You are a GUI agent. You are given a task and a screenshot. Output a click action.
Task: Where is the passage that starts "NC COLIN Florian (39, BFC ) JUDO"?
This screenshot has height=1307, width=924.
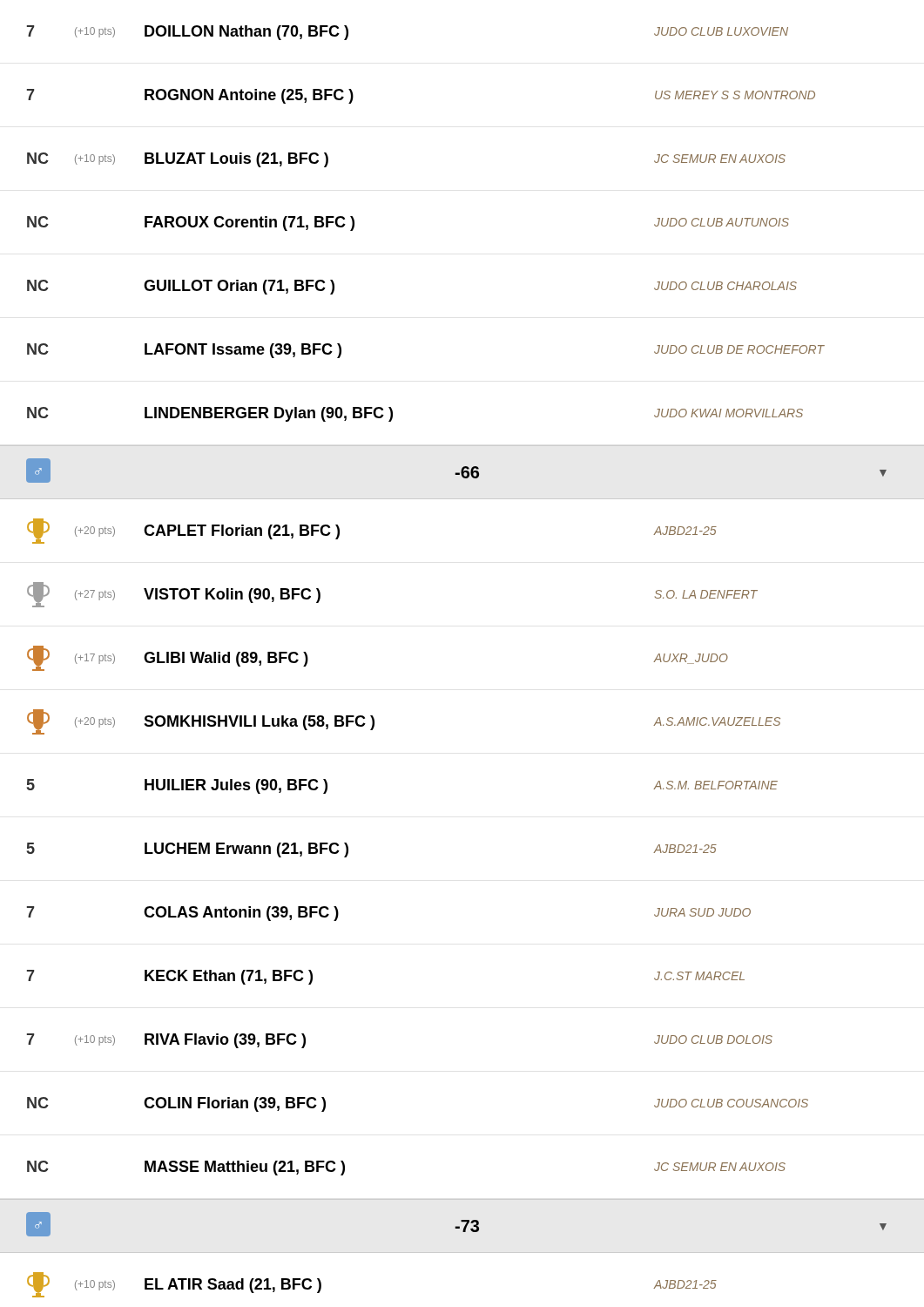click(x=42, y=1106)
